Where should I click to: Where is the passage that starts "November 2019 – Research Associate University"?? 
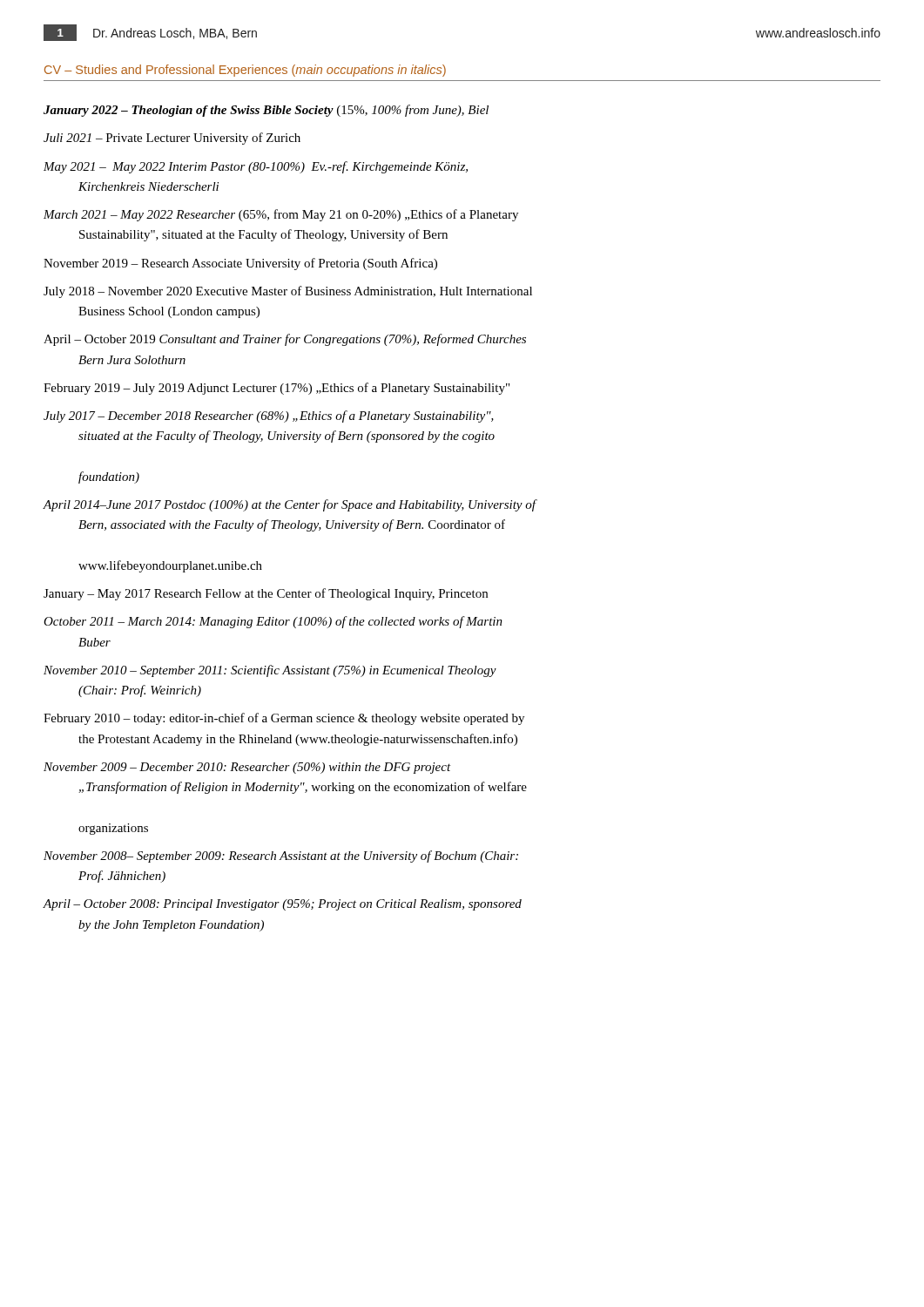[x=241, y=263]
